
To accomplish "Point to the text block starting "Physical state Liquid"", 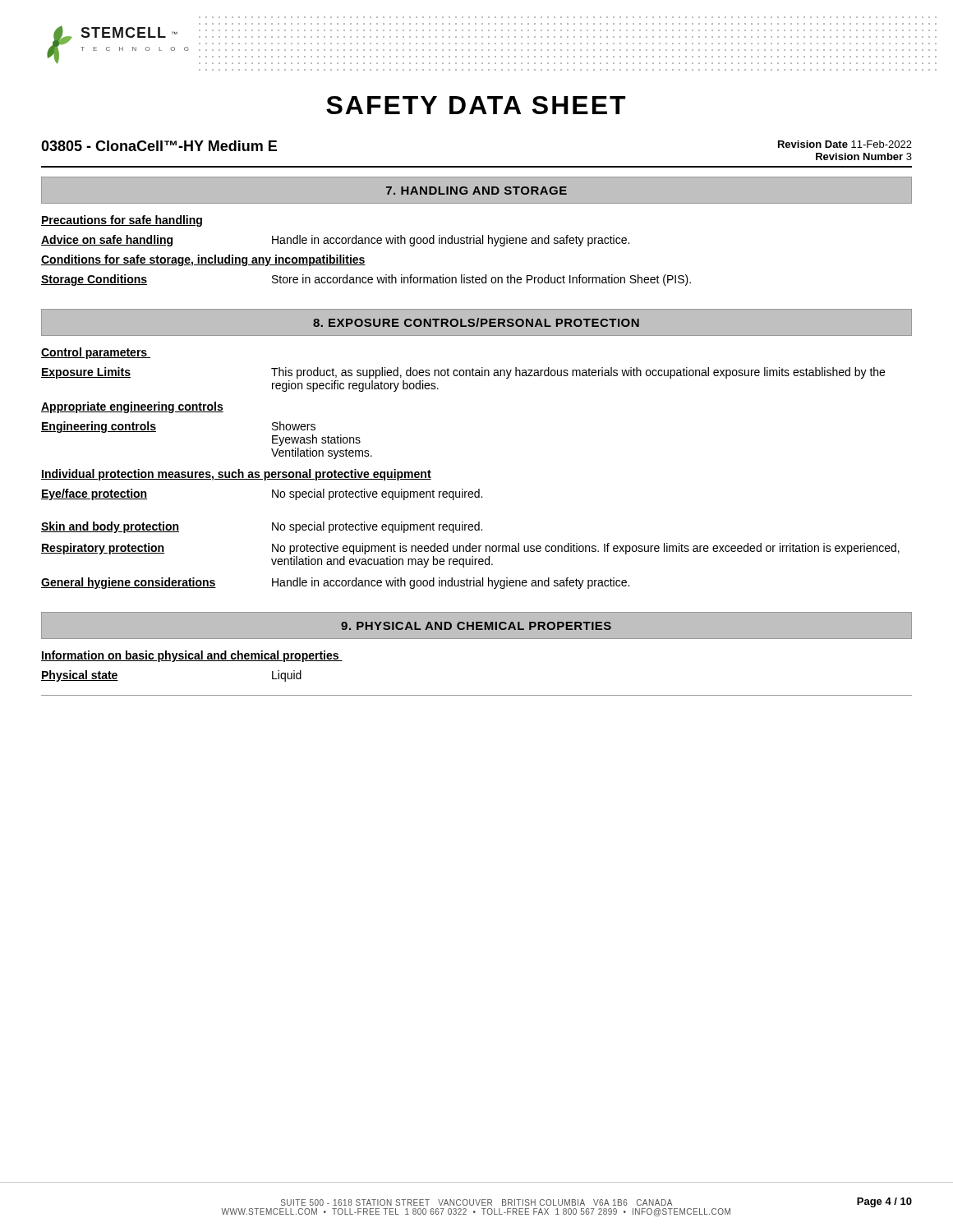I will click(x=87, y=676).
